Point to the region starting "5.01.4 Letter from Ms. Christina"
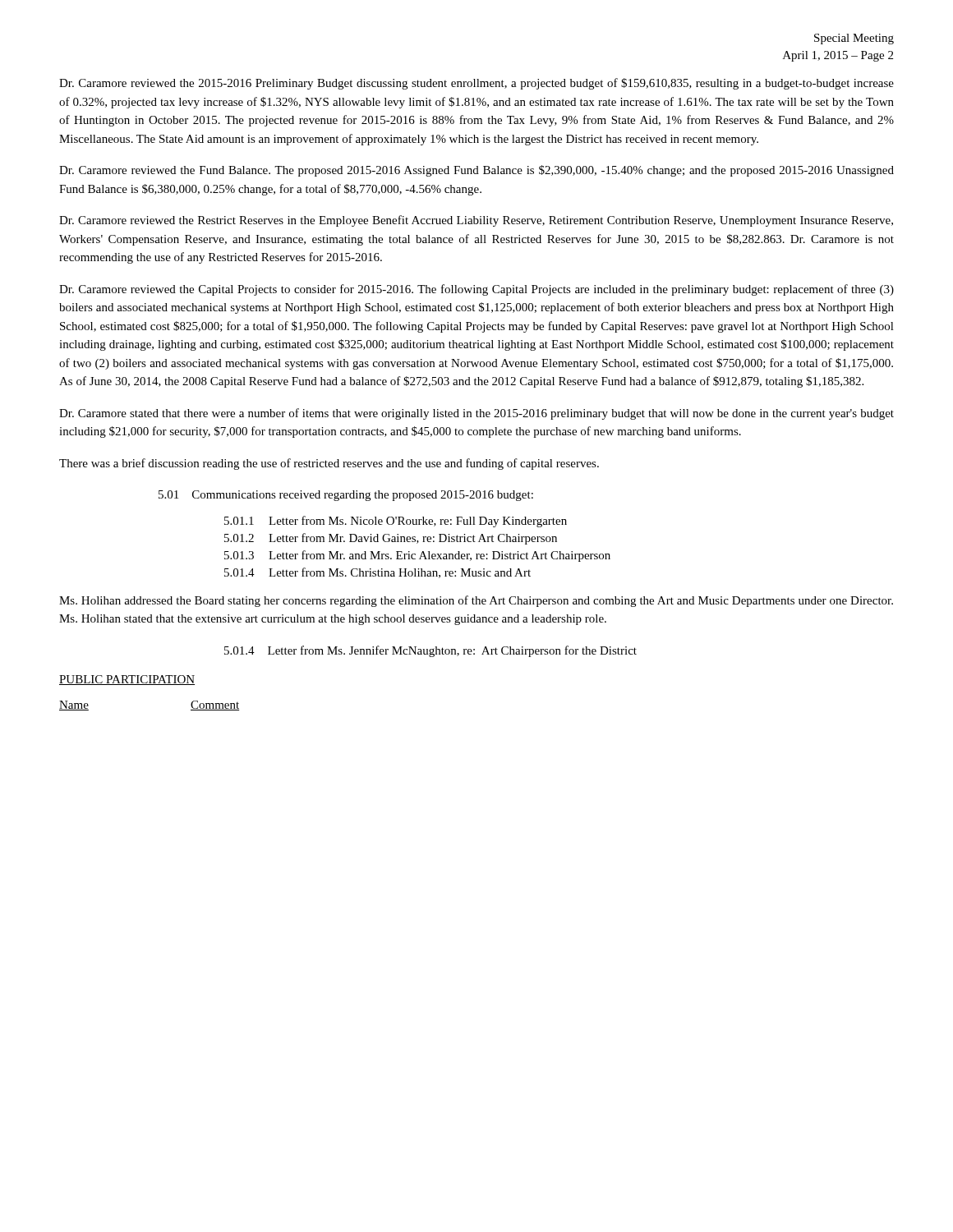This screenshot has height=1232, width=953. [x=417, y=573]
